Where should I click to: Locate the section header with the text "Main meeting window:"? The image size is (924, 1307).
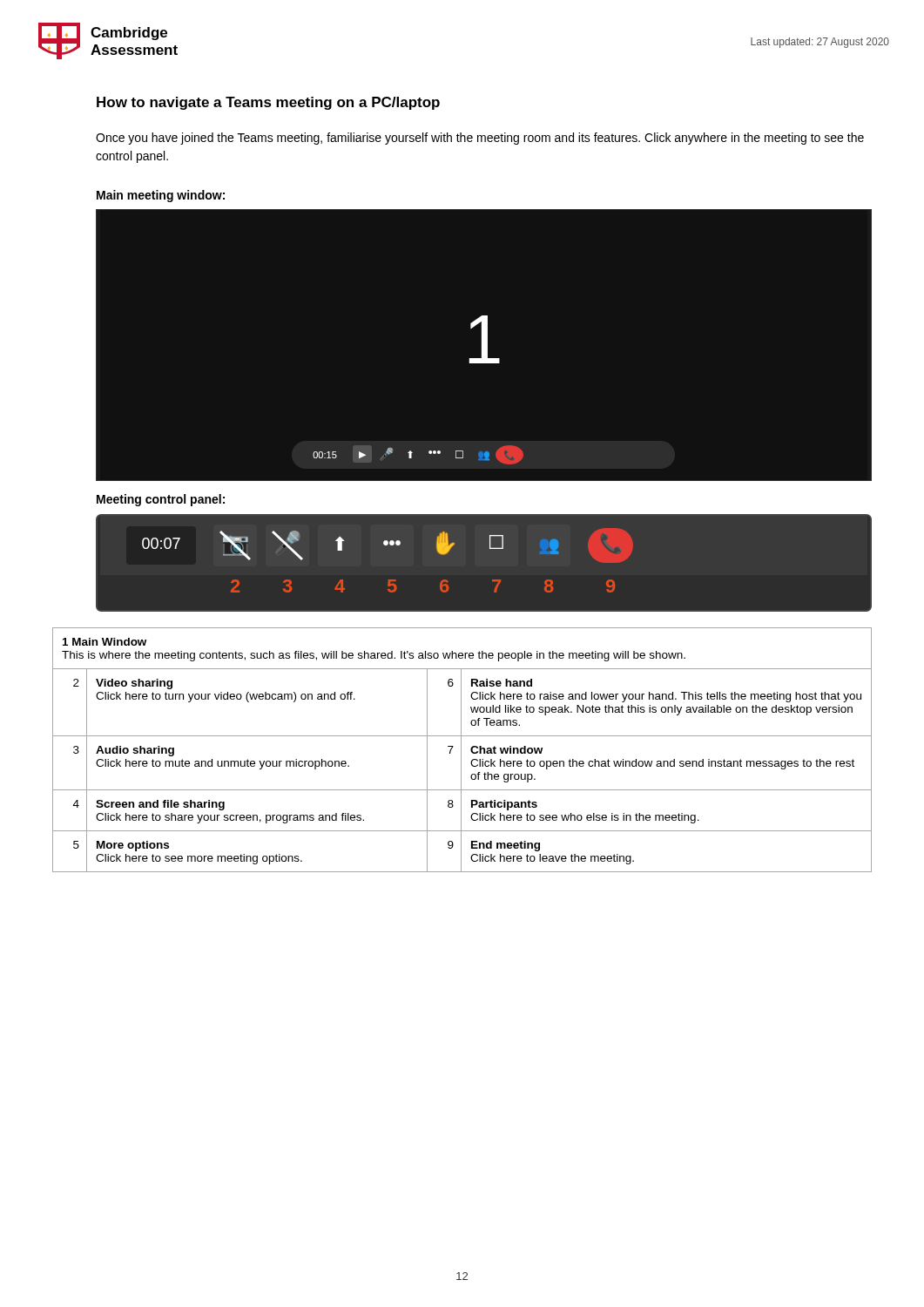click(161, 195)
